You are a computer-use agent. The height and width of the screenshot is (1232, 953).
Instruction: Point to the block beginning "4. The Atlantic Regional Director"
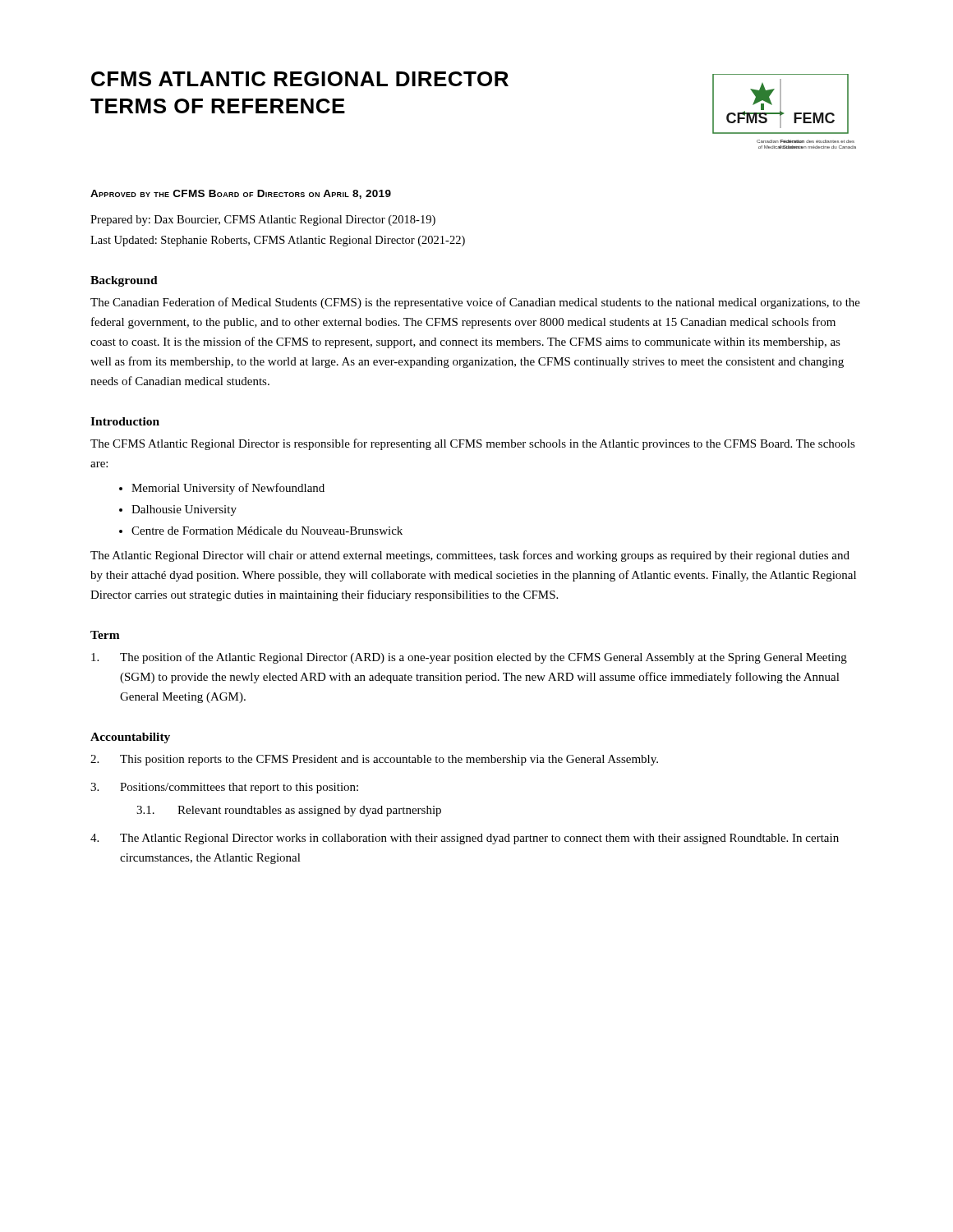coord(476,847)
